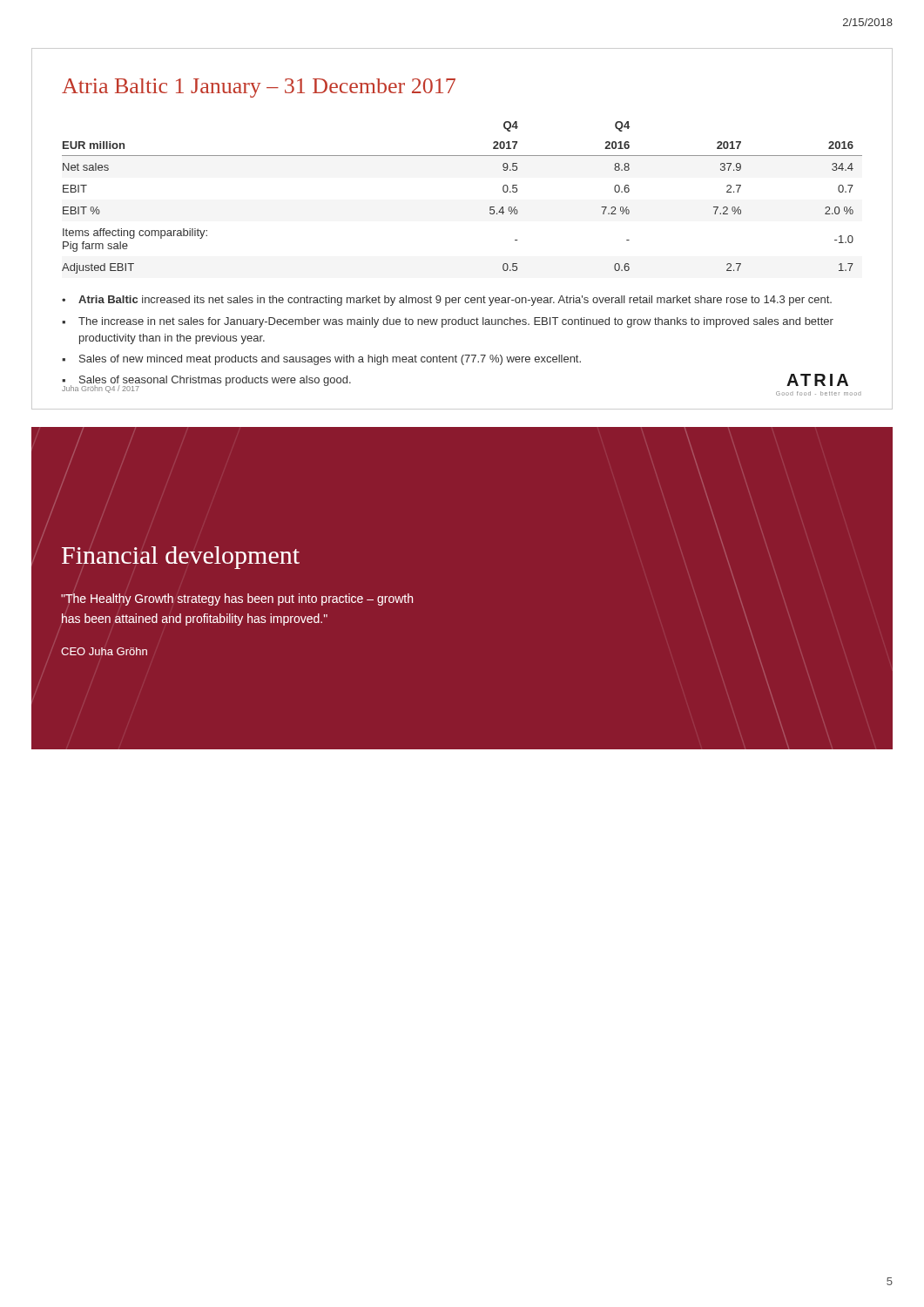Find the text block starting "Atria Baltic 1 January –"
Screen dimensions: 1307x924
pyautogui.click(x=259, y=86)
